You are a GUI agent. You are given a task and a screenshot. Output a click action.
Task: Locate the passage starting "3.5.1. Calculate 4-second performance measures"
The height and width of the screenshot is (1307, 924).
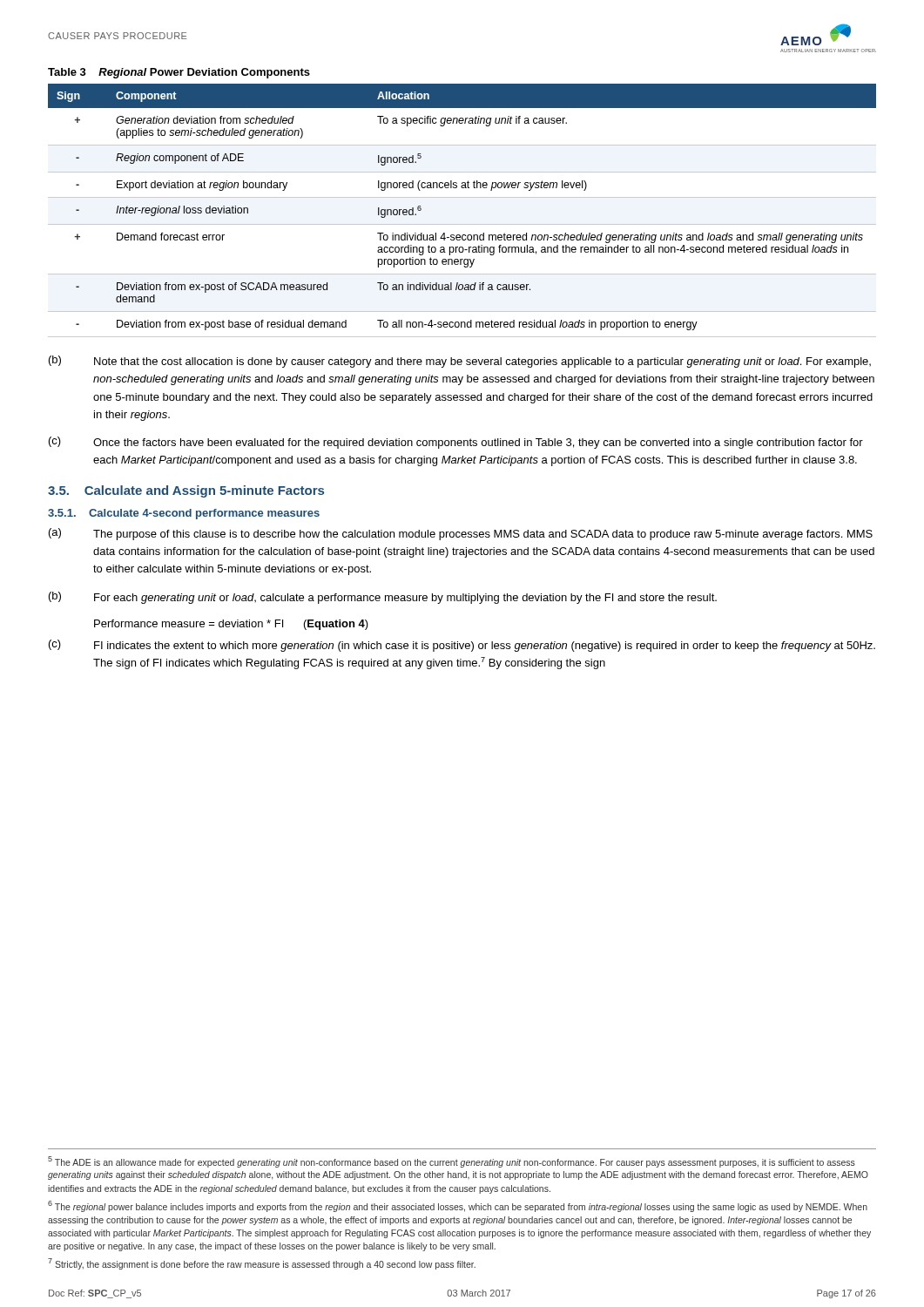coord(184,513)
